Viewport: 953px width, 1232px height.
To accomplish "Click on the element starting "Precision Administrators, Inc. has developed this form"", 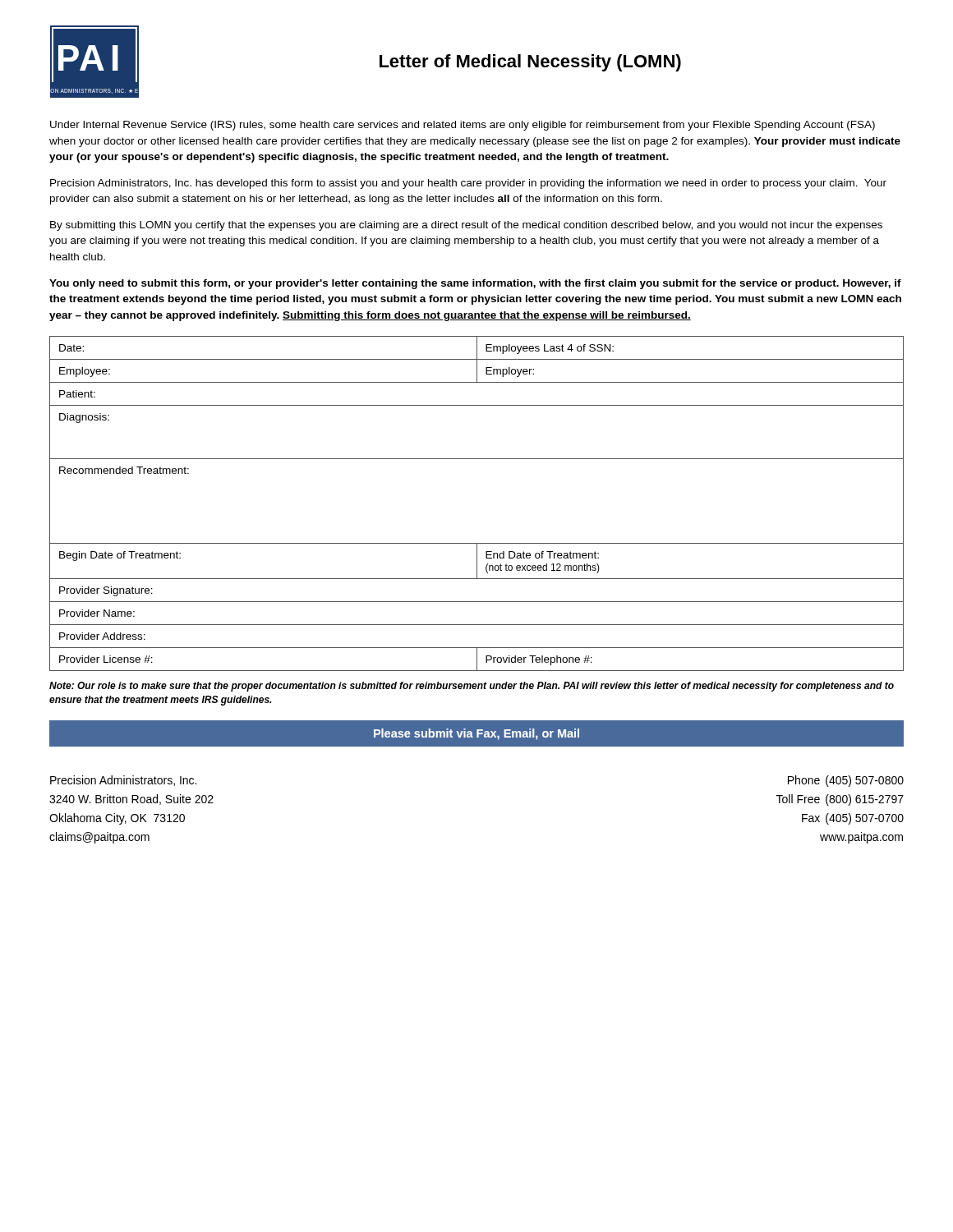I will (468, 191).
